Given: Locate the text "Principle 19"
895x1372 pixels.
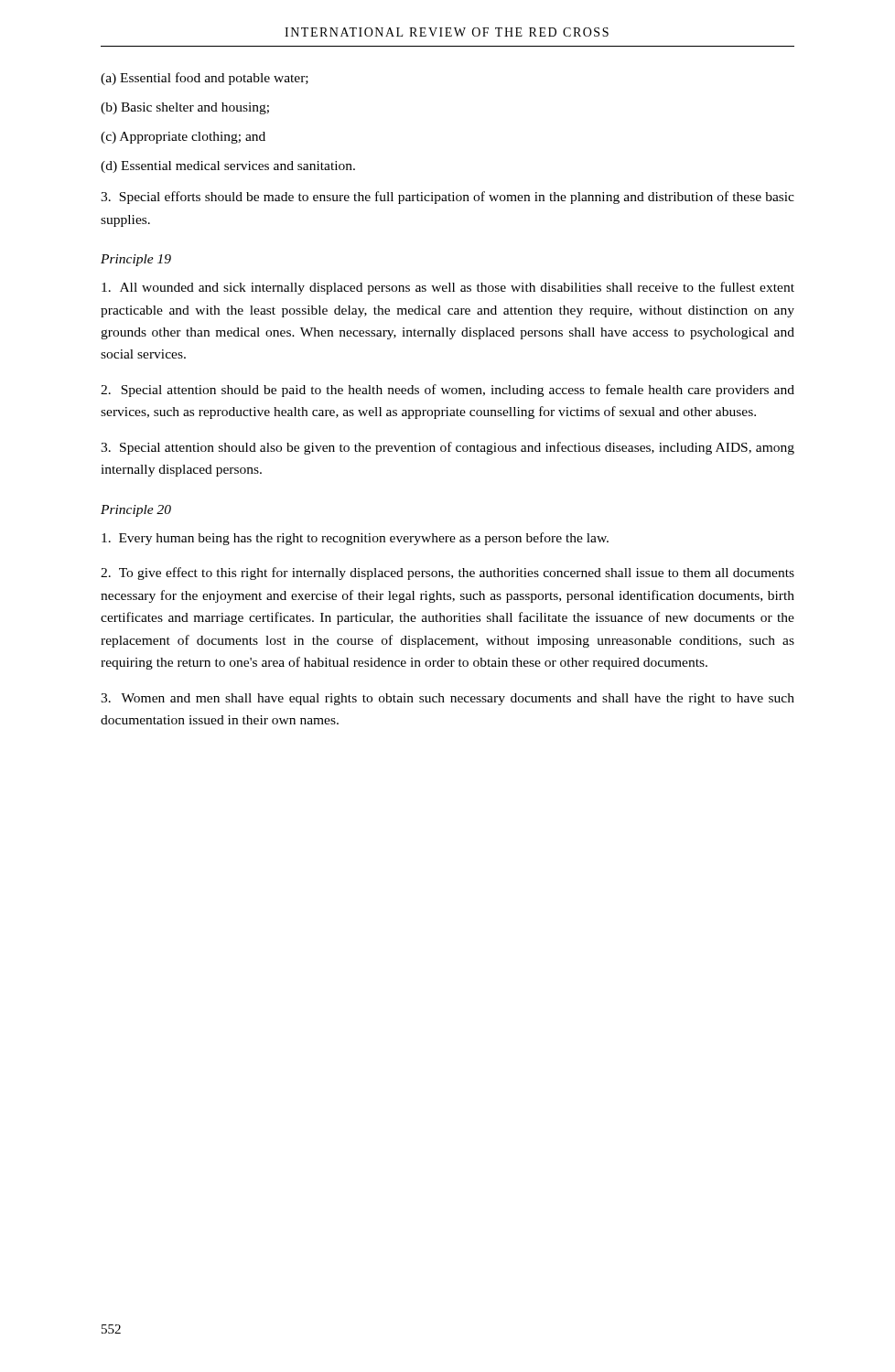Looking at the screenshot, I should 136,258.
